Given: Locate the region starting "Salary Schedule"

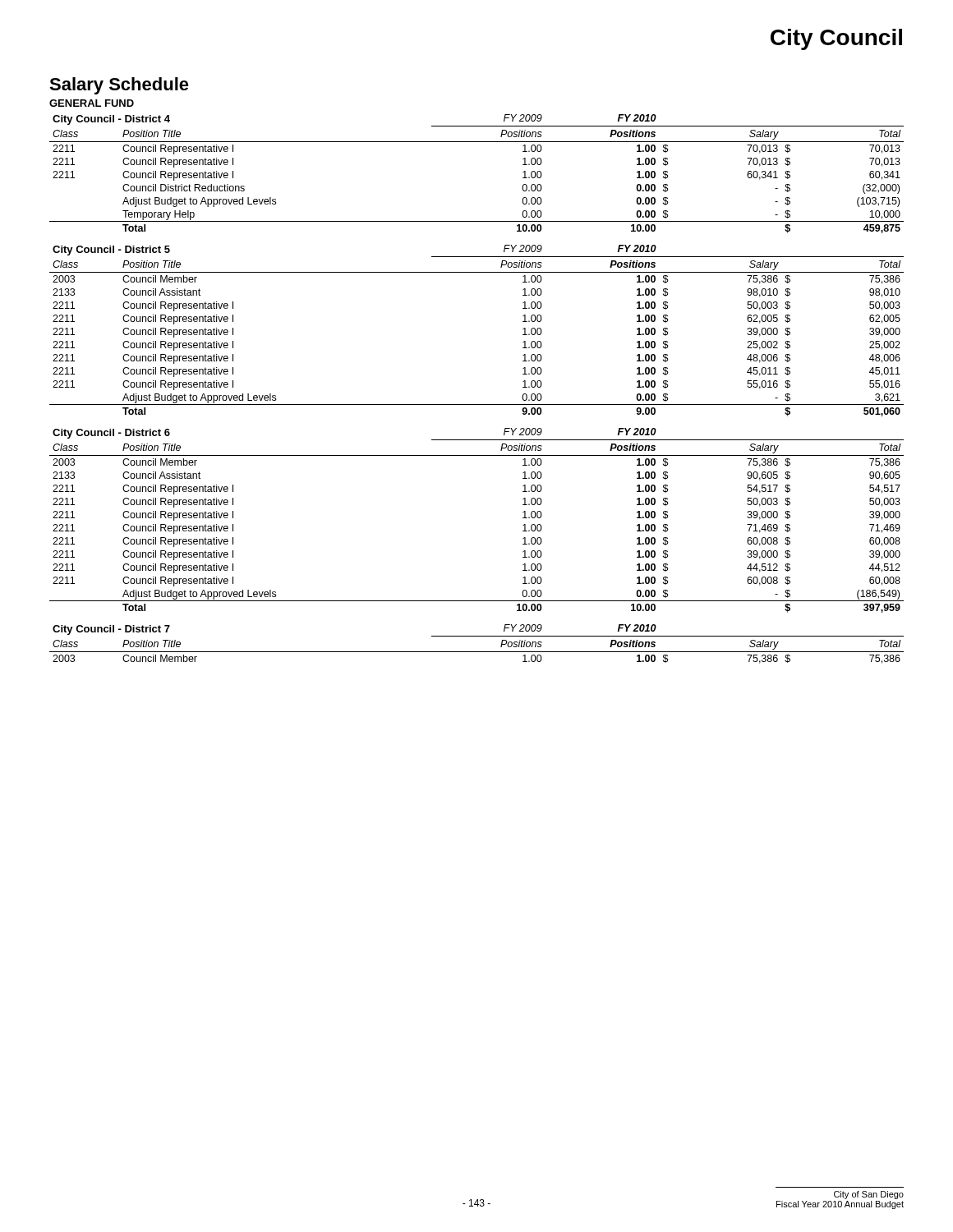Looking at the screenshot, I should [119, 84].
